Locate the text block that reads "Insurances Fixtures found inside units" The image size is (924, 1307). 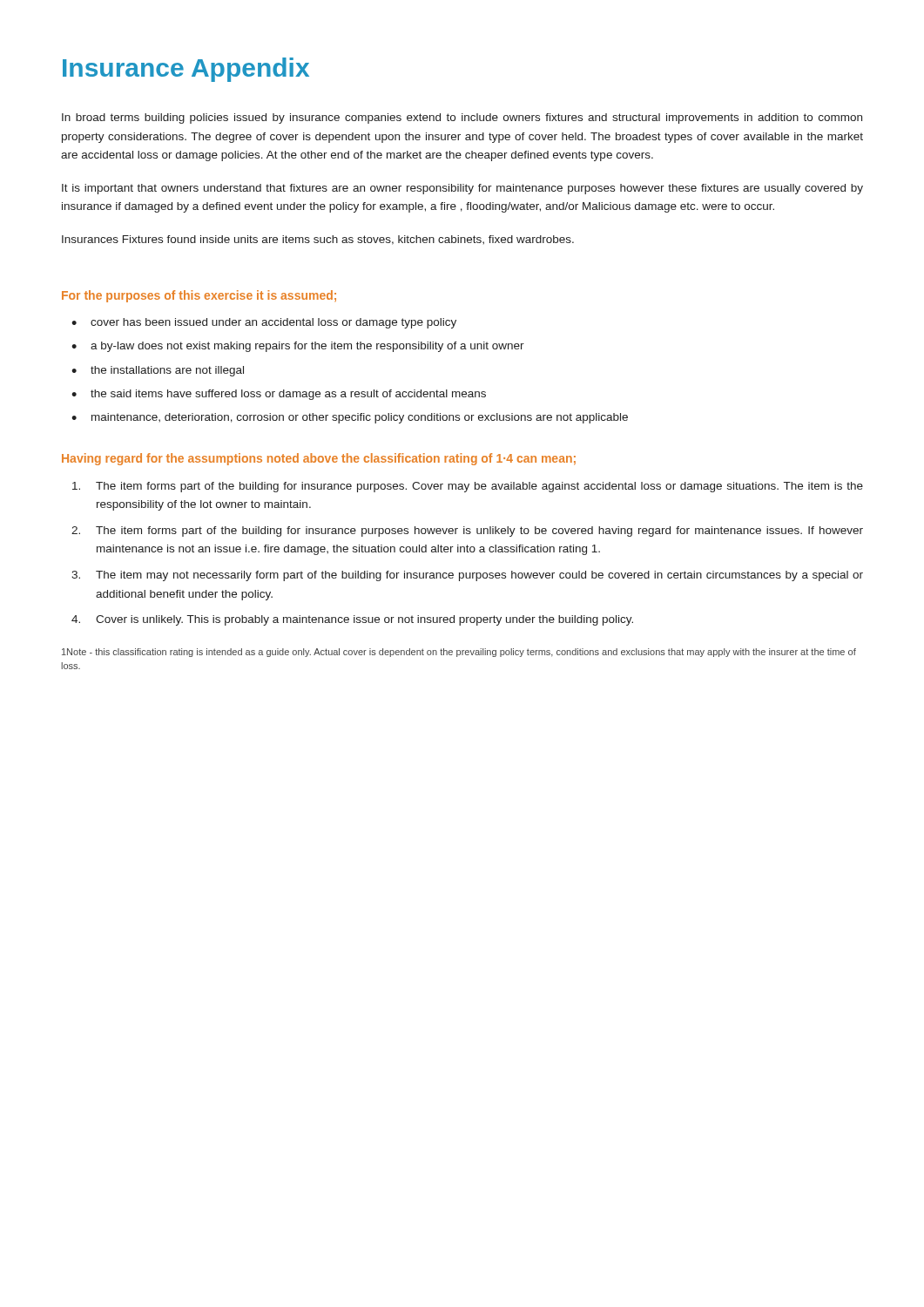318,239
